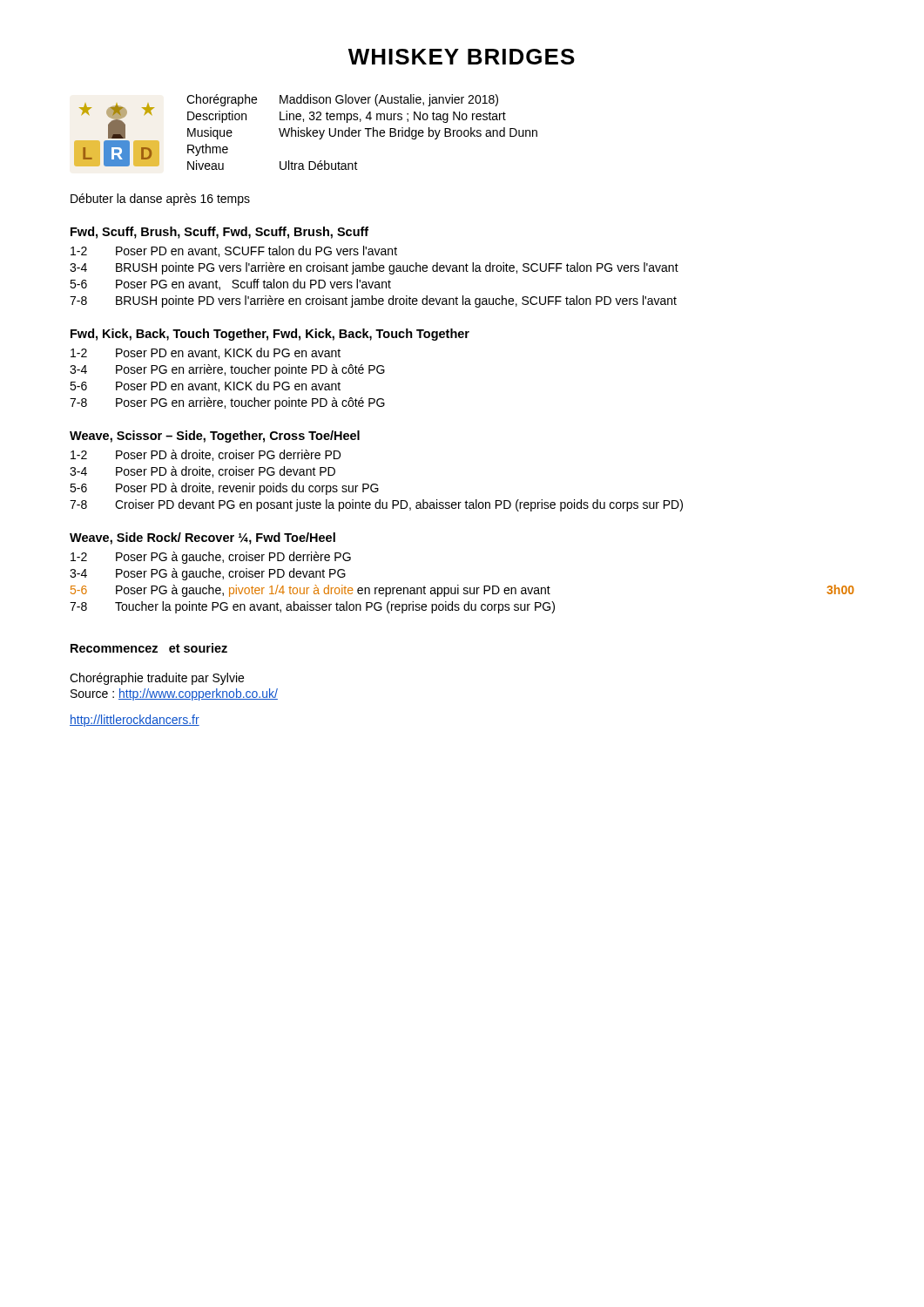Navigate to the region starting "7-8 Toucher la pointe PG"
924x1307 pixels.
tap(462, 606)
